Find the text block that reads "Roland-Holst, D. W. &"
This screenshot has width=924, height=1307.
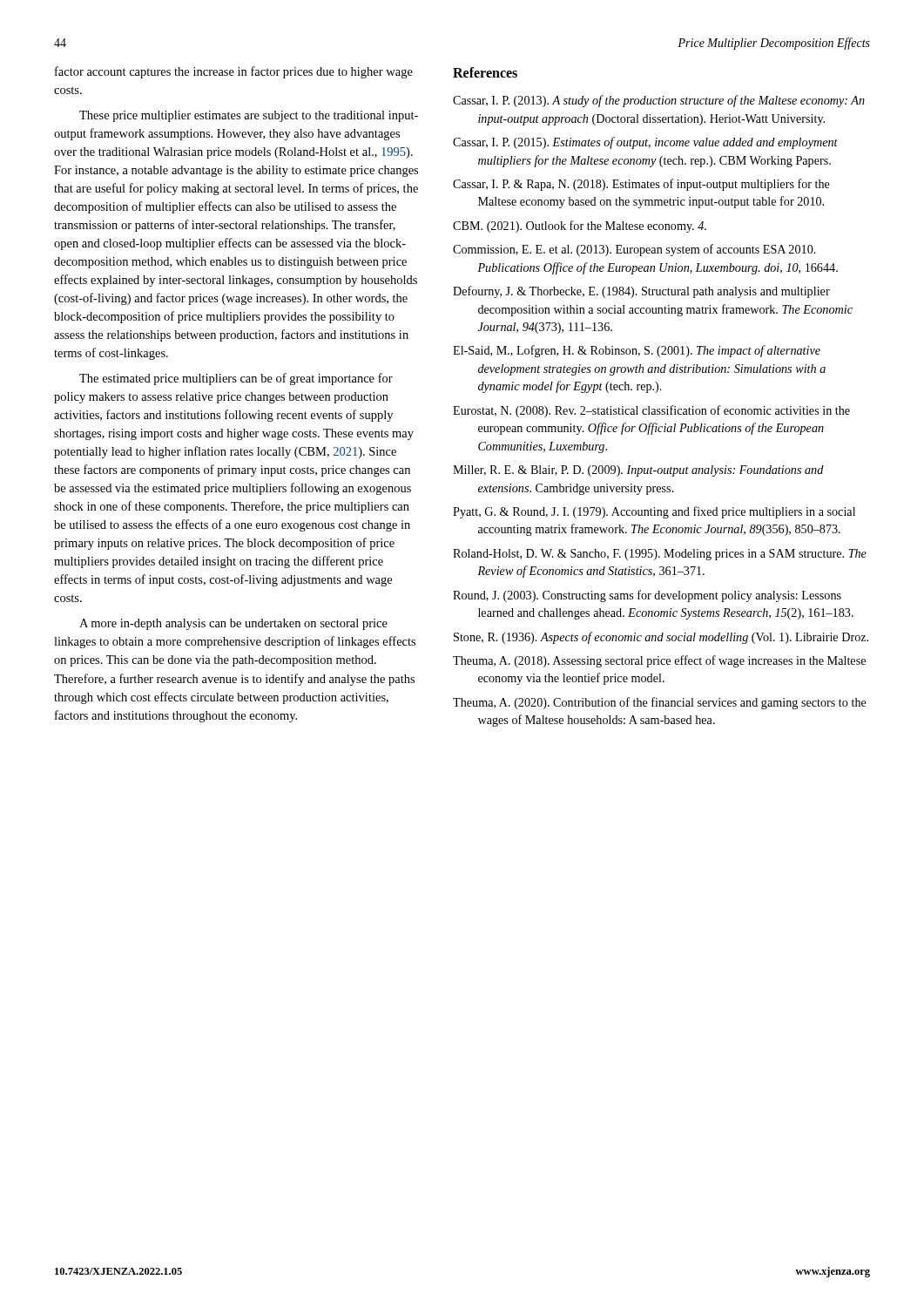click(660, 562)
